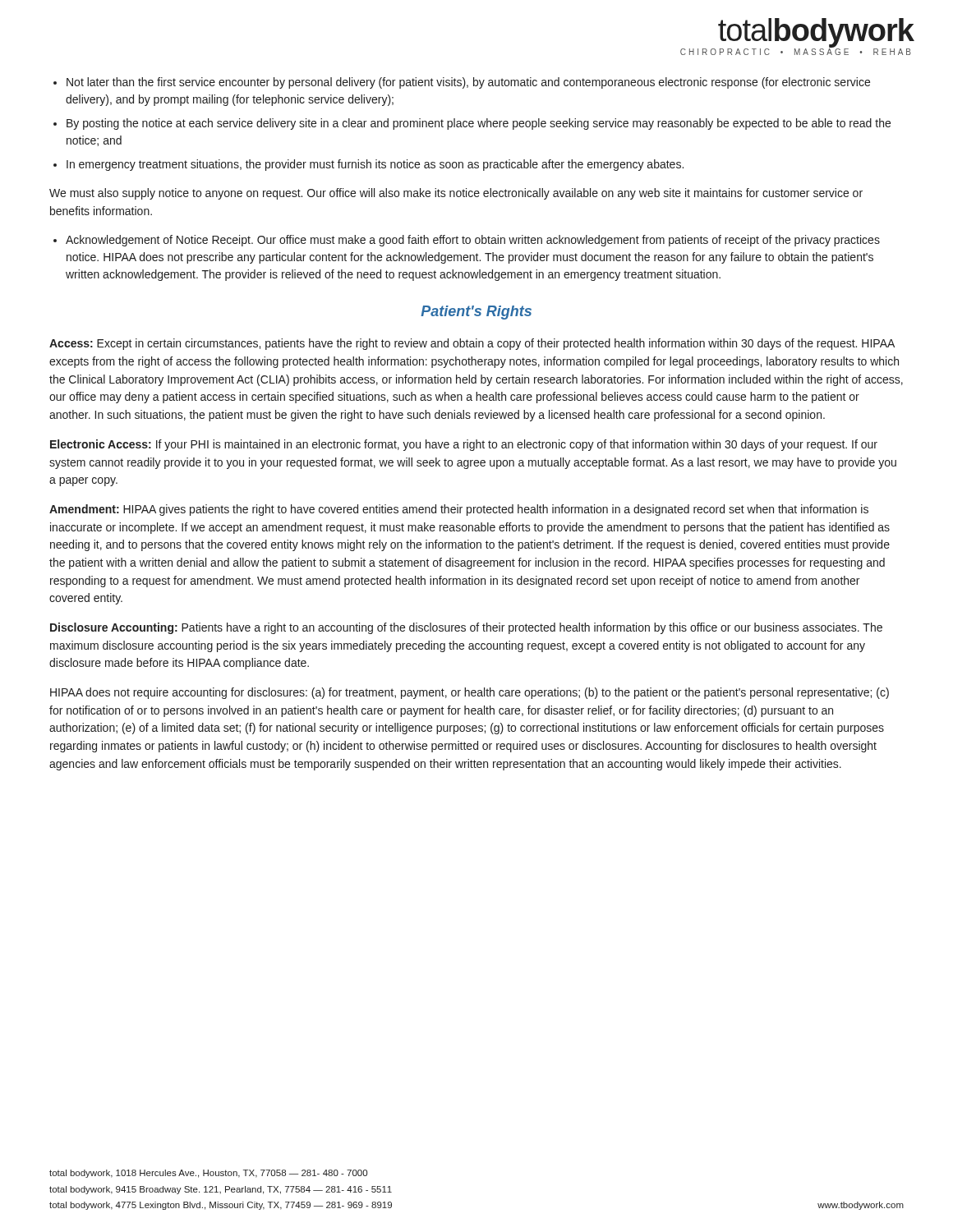Click on the element starting "Electronic Access: If your PHI is maintained"
The height and width of the screenshot is (1232, 953).
click(473, 462)
